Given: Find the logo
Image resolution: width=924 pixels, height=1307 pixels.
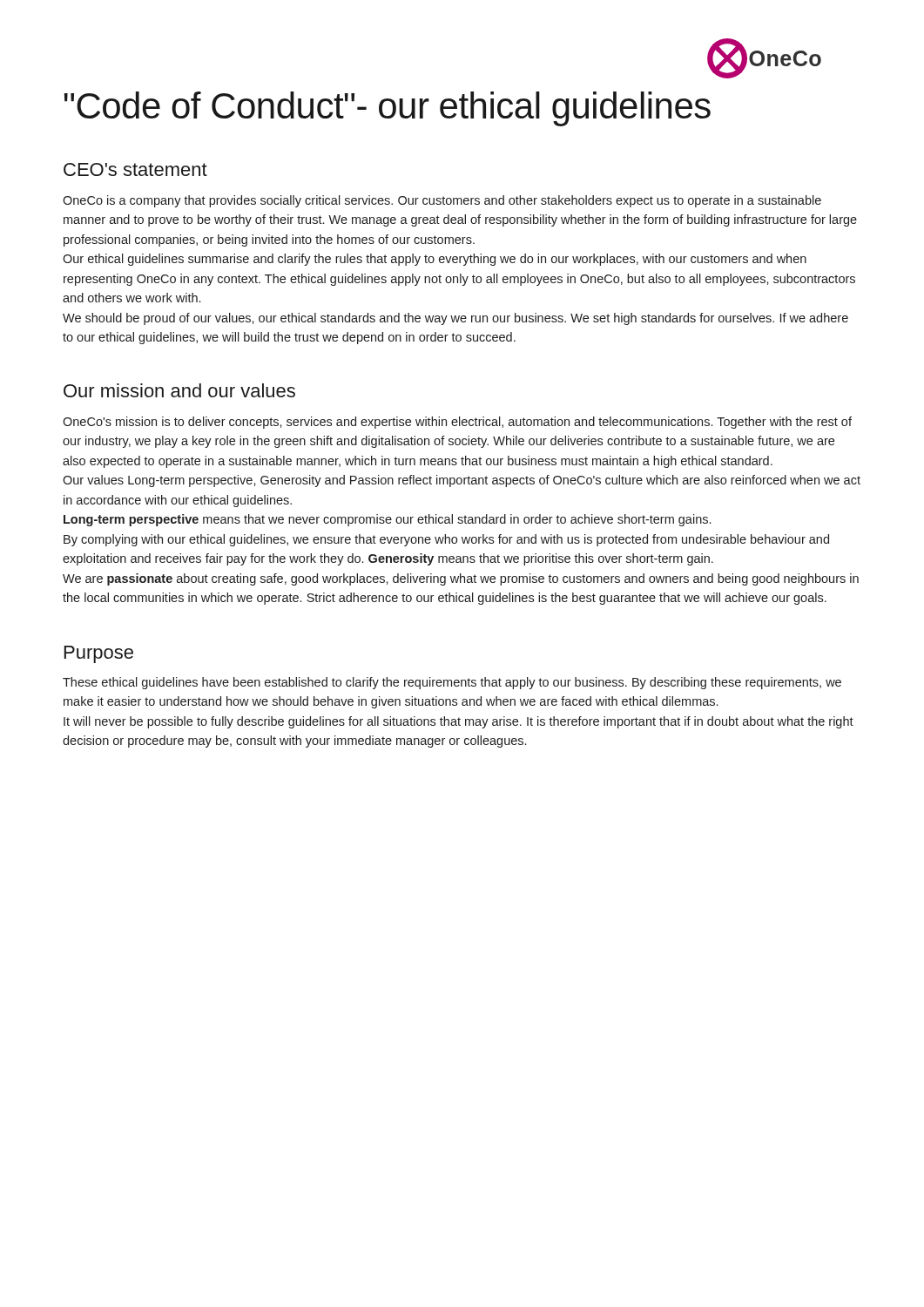Looking at the screenshot, I should coord(462,58).
